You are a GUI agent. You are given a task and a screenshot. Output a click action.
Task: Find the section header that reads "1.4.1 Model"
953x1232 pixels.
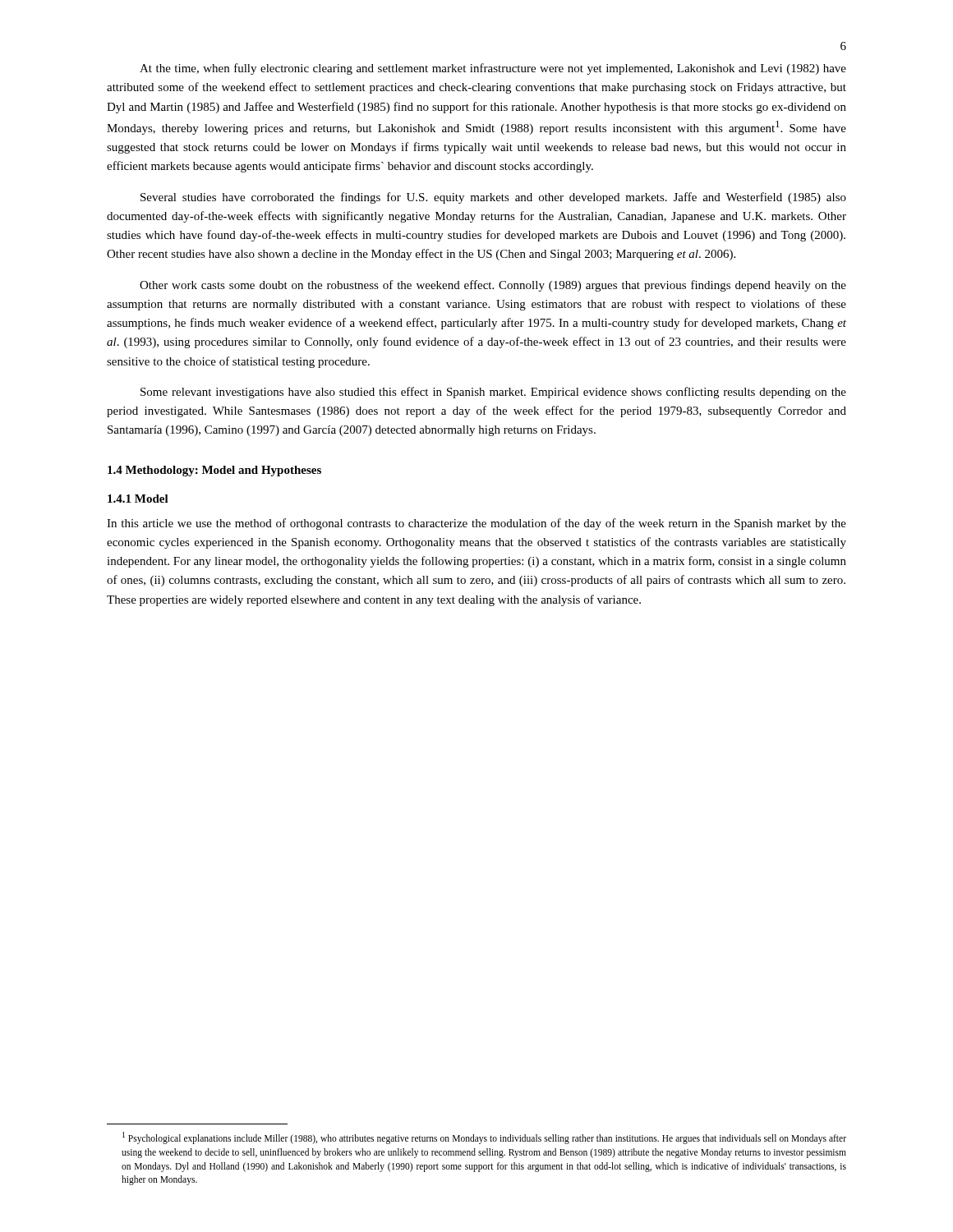coord(137,498)
